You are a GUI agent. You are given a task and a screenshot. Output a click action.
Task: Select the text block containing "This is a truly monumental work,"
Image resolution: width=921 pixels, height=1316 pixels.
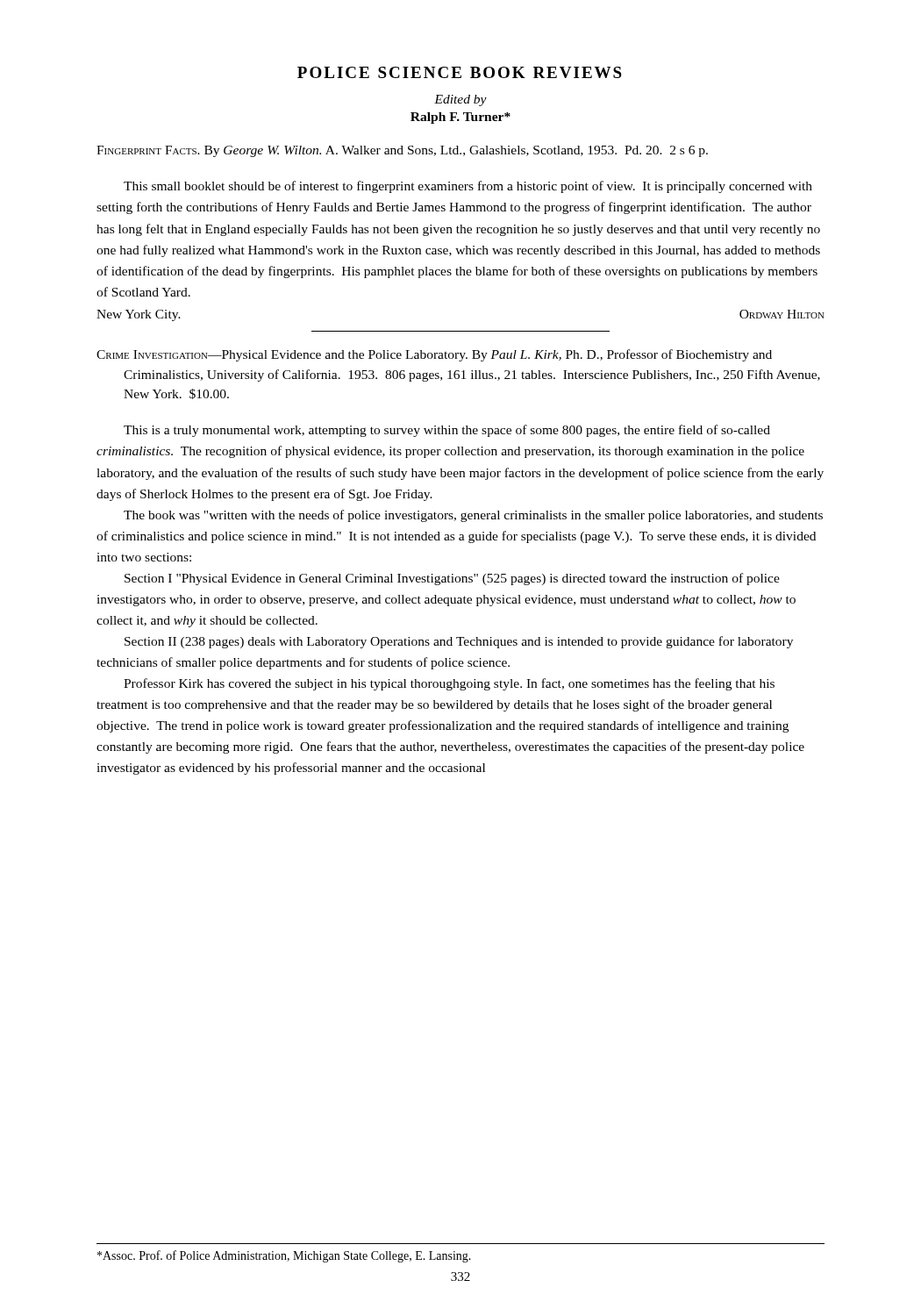(x=460, y=462)
